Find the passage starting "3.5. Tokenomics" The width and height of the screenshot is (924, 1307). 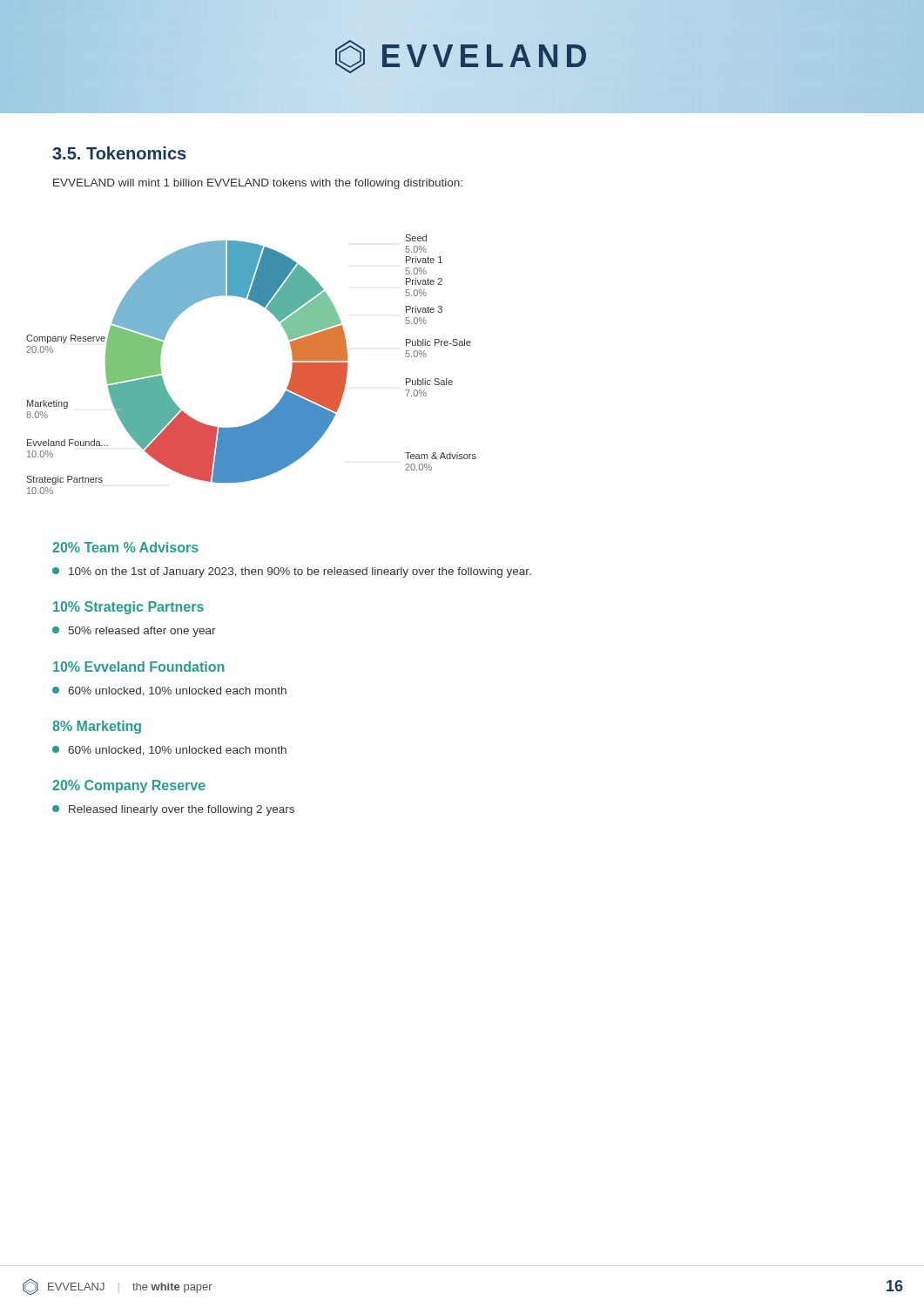[119, 153]
